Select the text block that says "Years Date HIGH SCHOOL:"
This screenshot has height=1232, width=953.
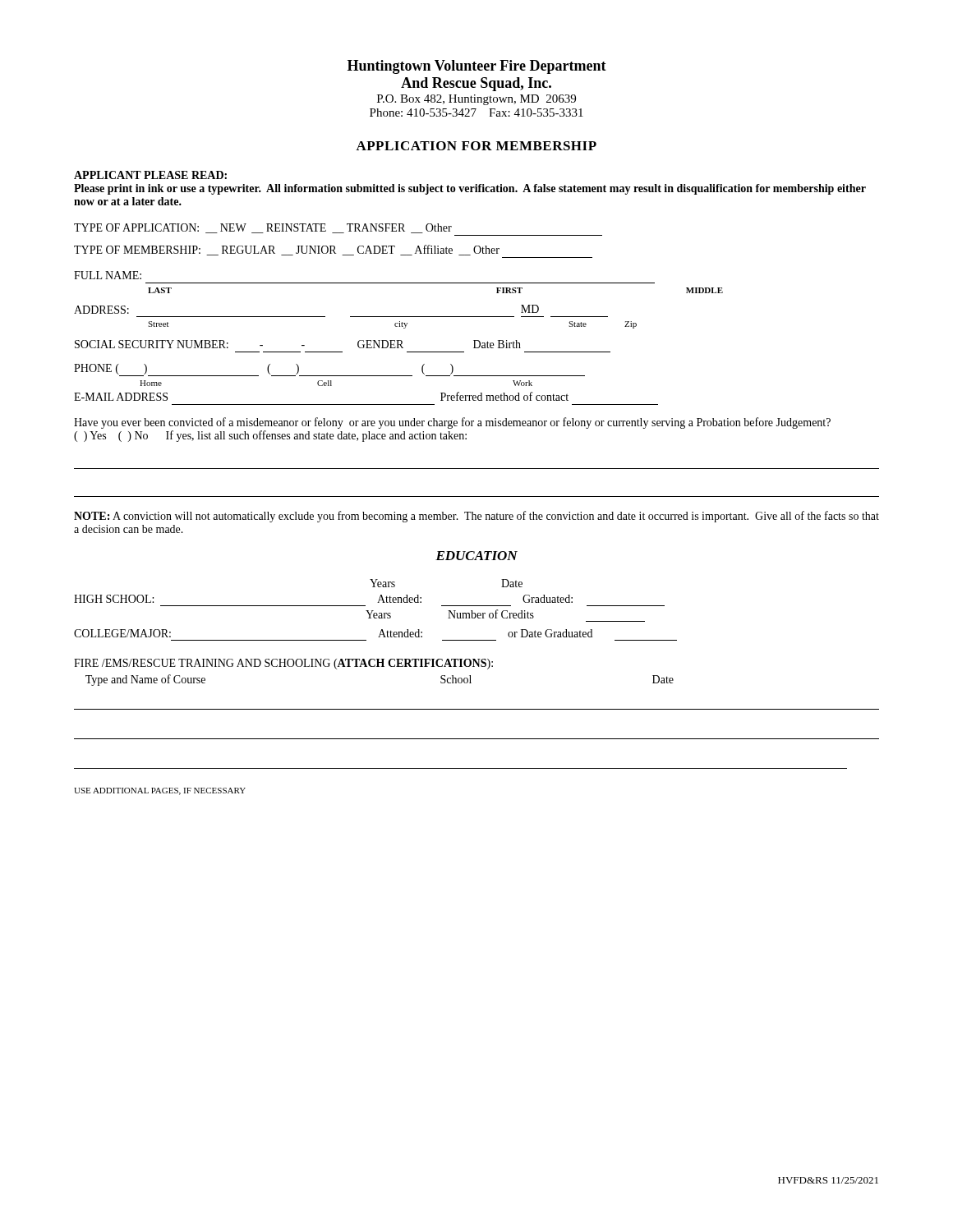[476, 609]
